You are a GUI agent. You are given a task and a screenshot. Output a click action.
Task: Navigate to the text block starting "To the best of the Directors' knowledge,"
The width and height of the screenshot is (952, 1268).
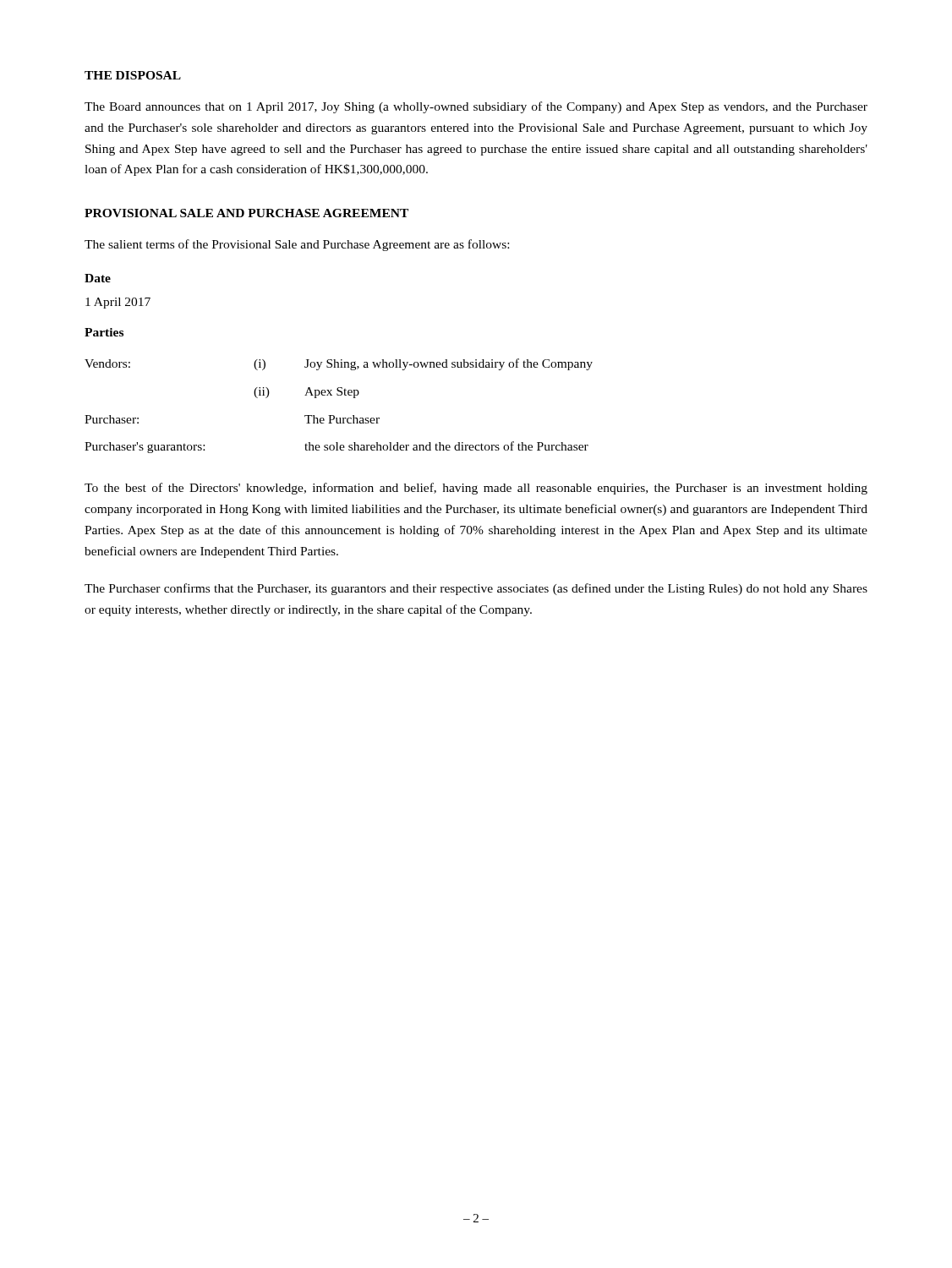coord(476,519)
